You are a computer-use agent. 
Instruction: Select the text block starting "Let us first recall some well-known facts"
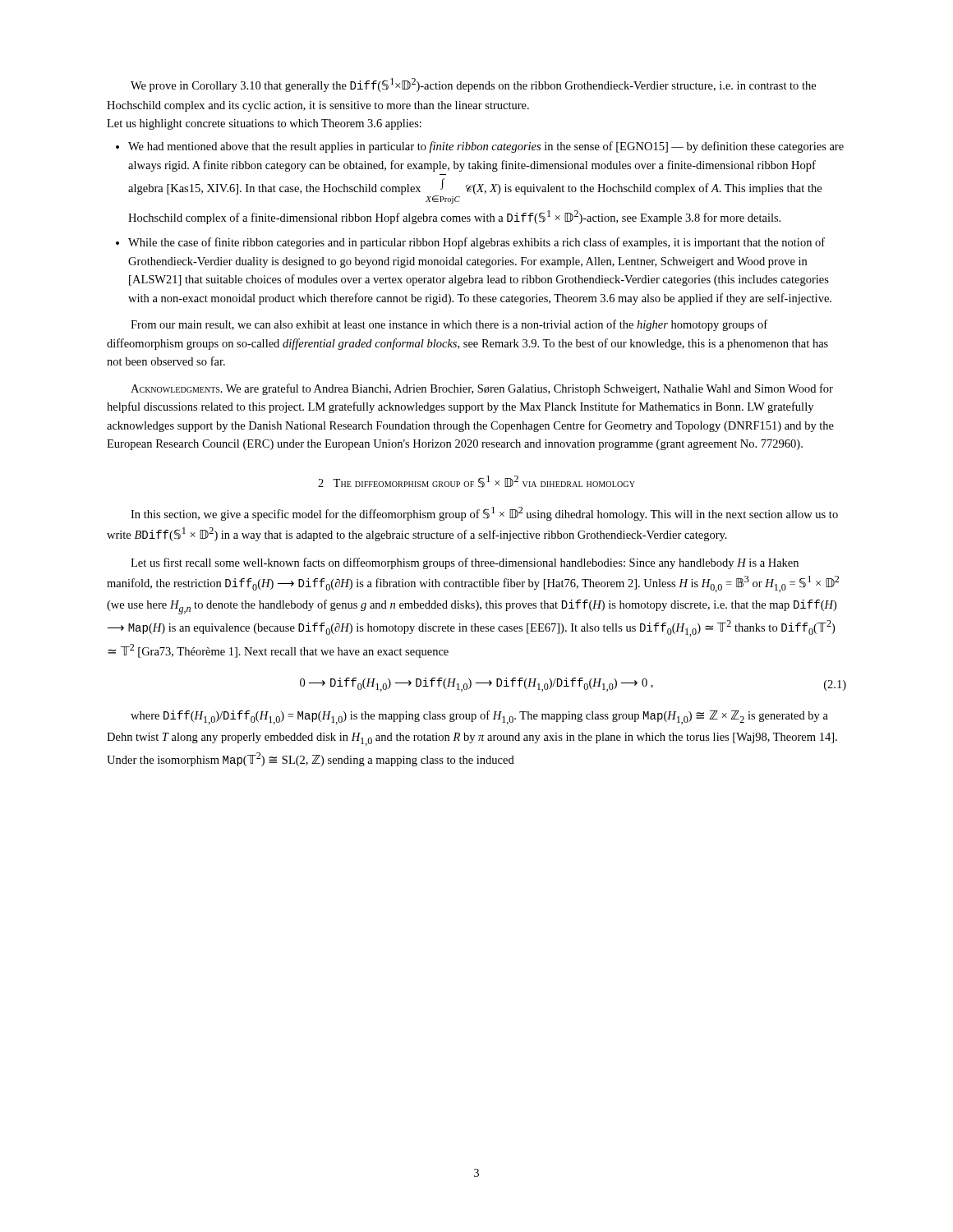[473, 607]
